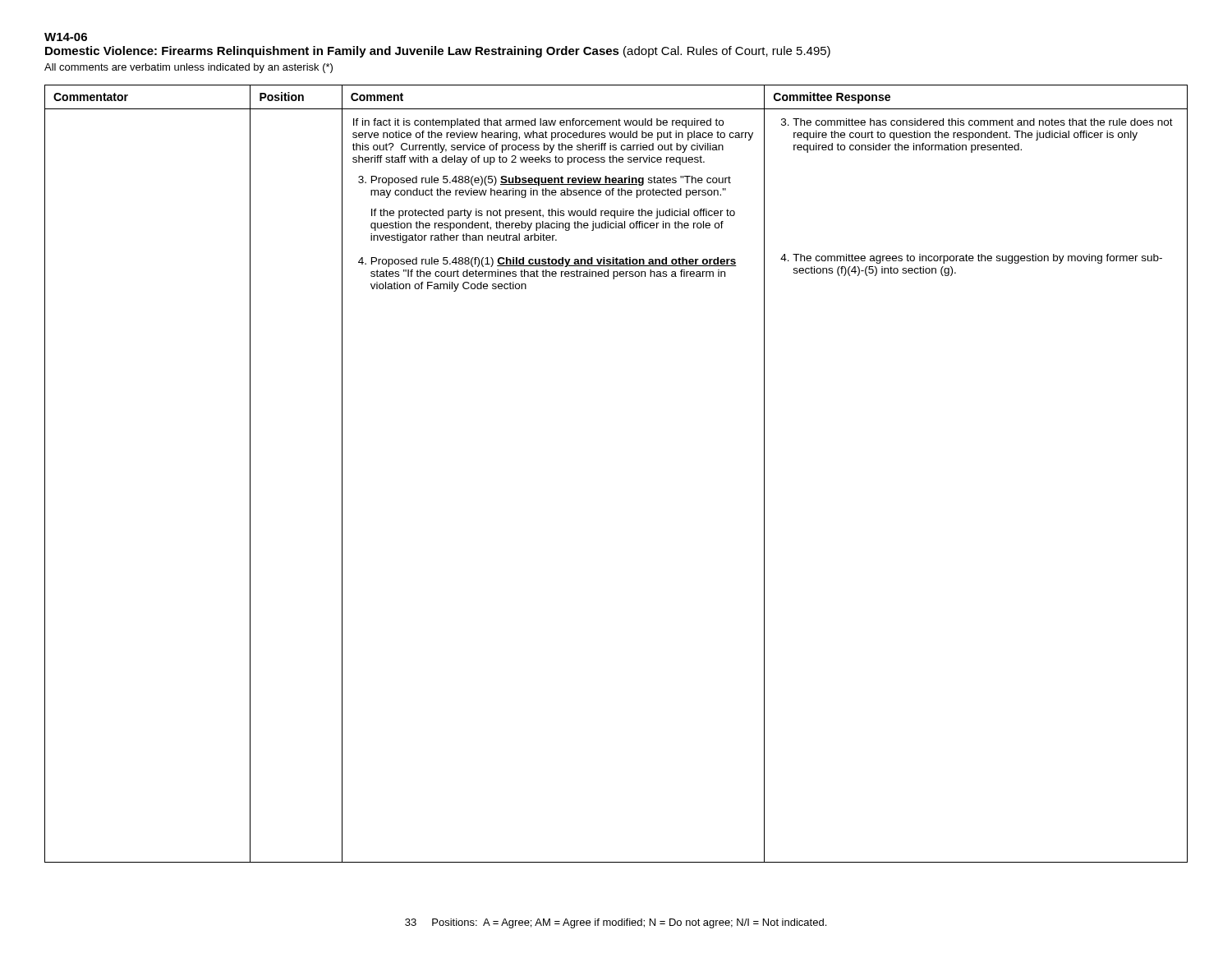The height and width of the screenshot is (953, 1232).
Task: Find the text starting "All comments are verbatim unless indicated by an"
Action: pyautogui.click(x=189, y=67)
